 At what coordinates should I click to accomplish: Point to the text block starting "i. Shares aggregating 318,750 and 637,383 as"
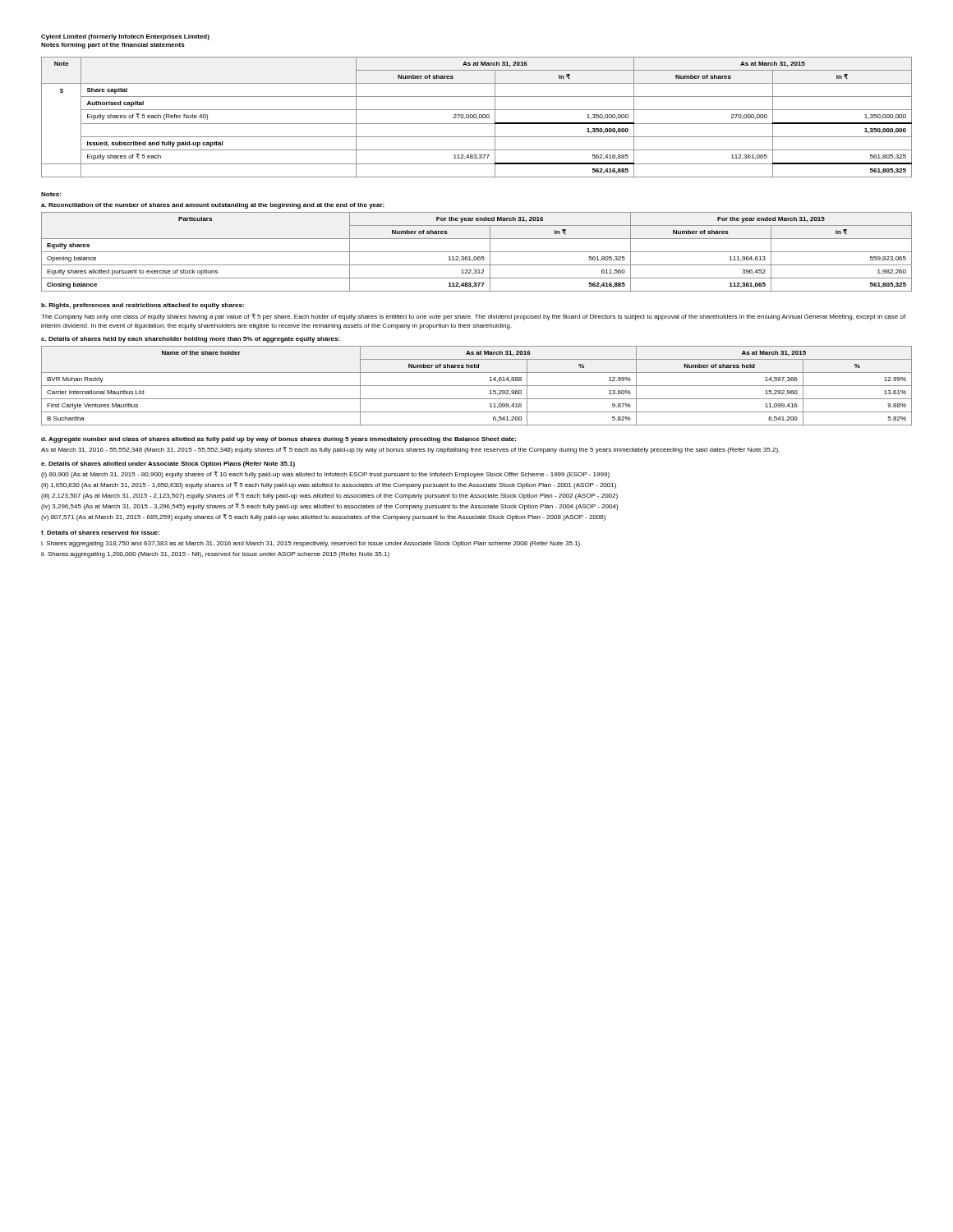312,543
